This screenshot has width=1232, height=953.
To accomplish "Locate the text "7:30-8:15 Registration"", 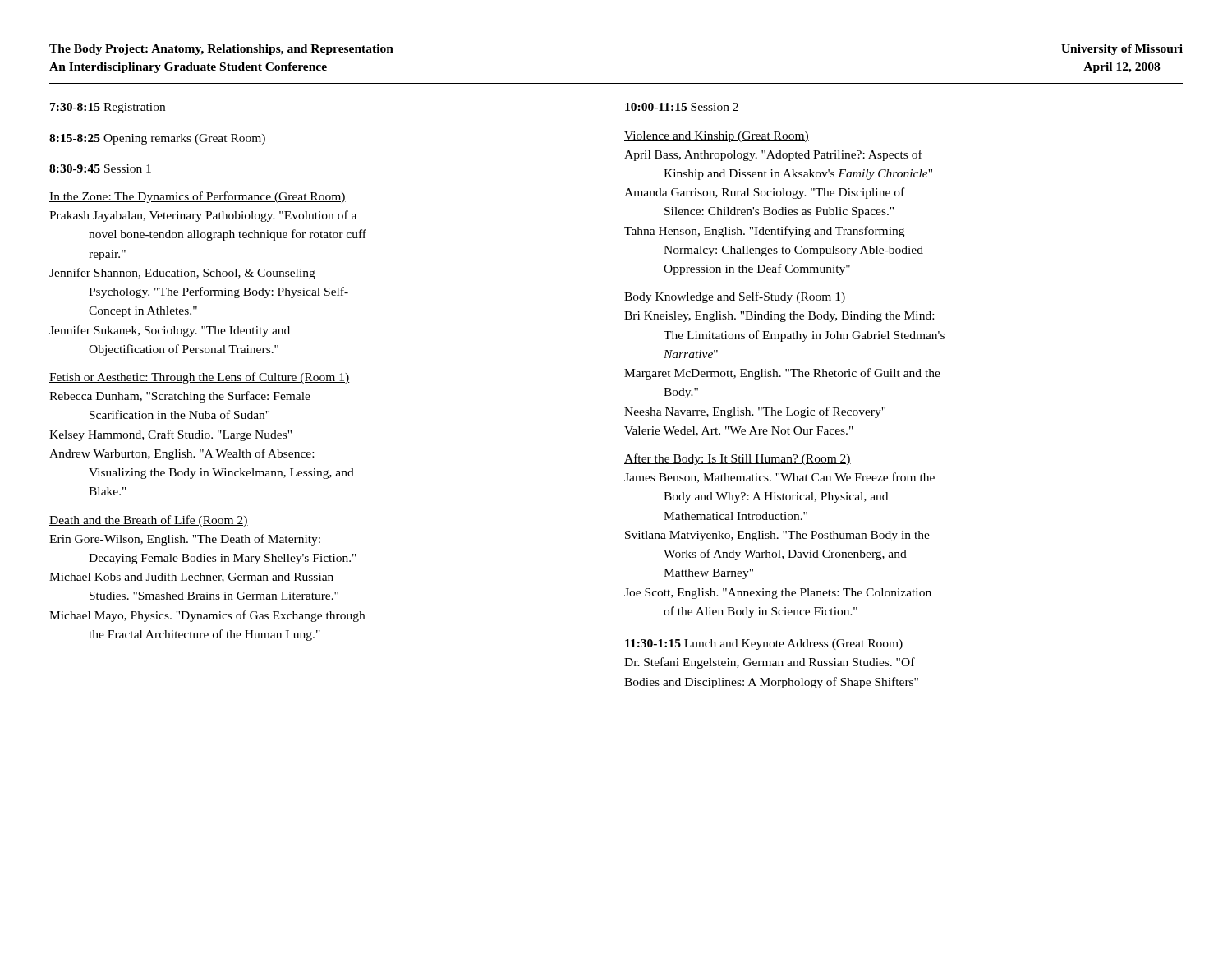I will [107, 107].
